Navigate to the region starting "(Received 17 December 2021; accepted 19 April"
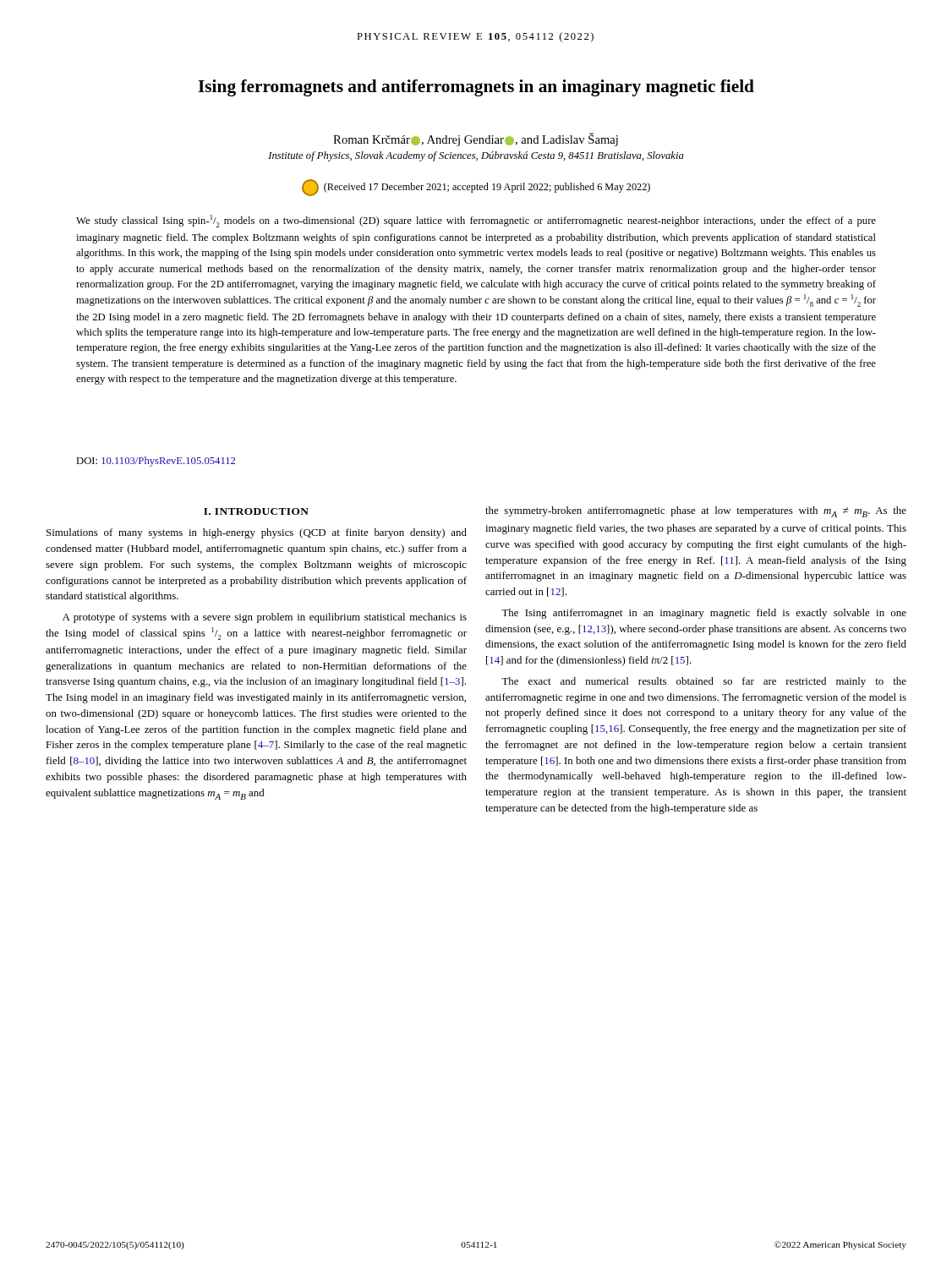The height and width of the screenshot is (1268, 952). pos(476,188)
